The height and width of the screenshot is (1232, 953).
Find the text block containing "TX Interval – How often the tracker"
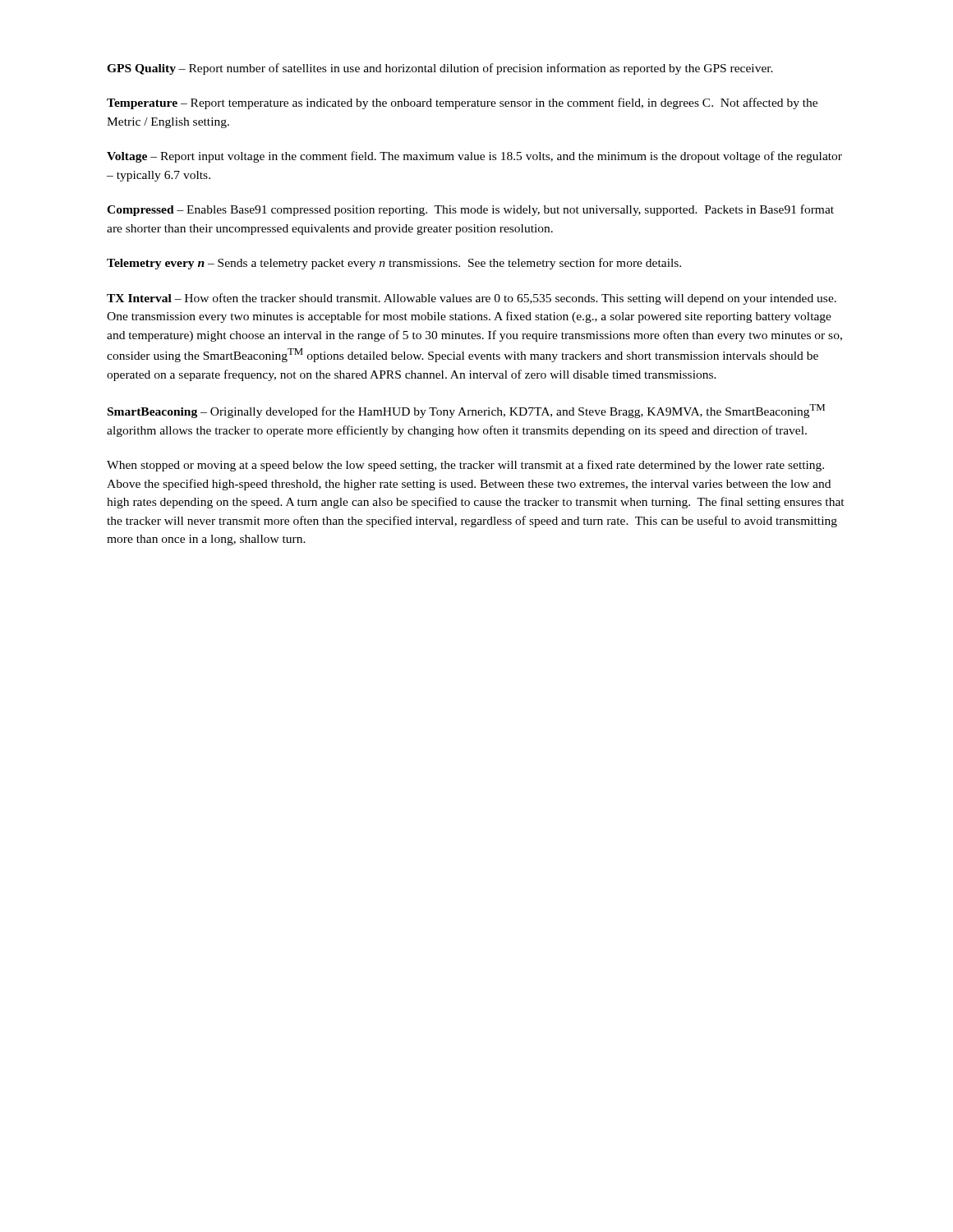[475, 336]
